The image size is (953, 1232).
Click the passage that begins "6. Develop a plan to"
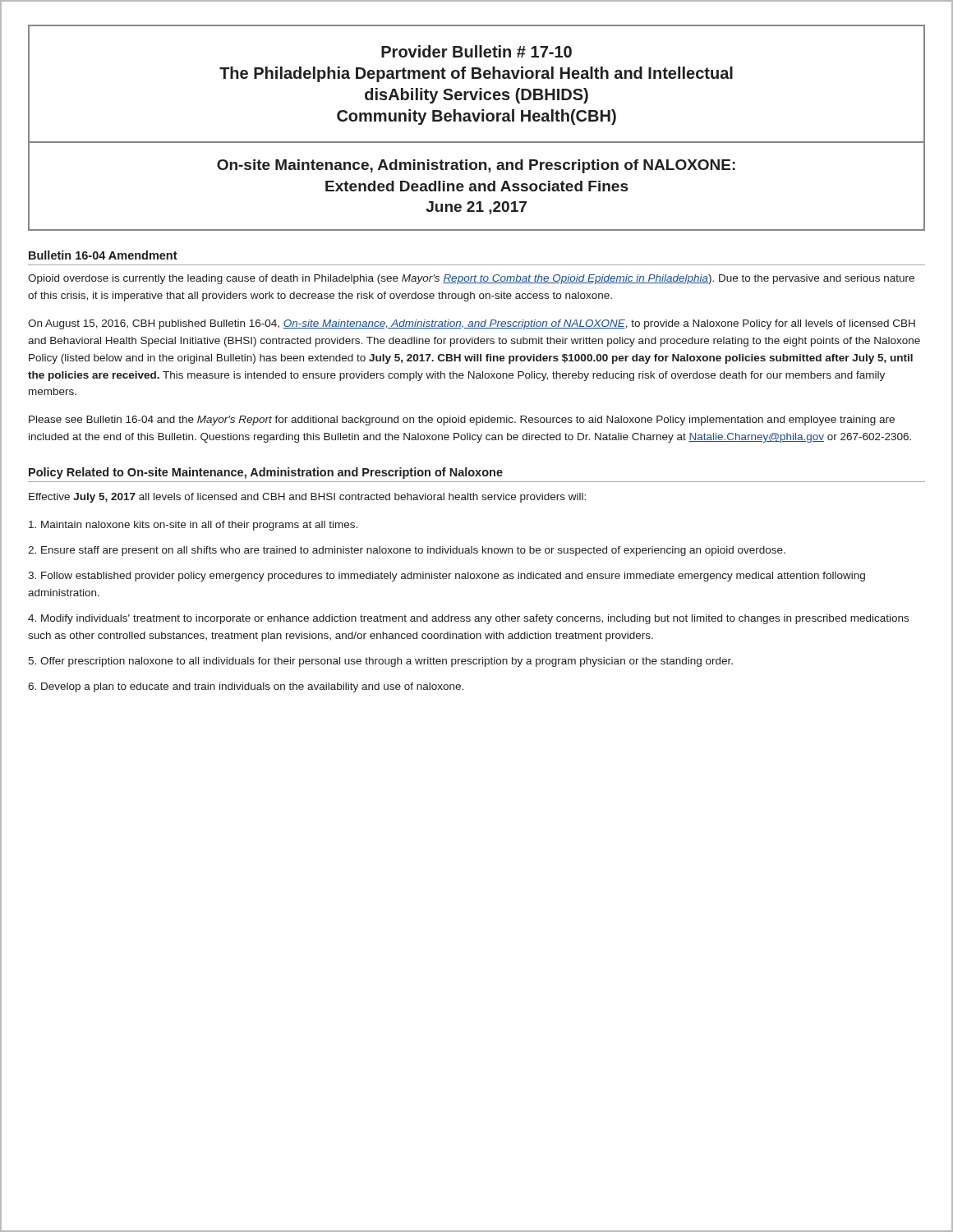point(246,686)
